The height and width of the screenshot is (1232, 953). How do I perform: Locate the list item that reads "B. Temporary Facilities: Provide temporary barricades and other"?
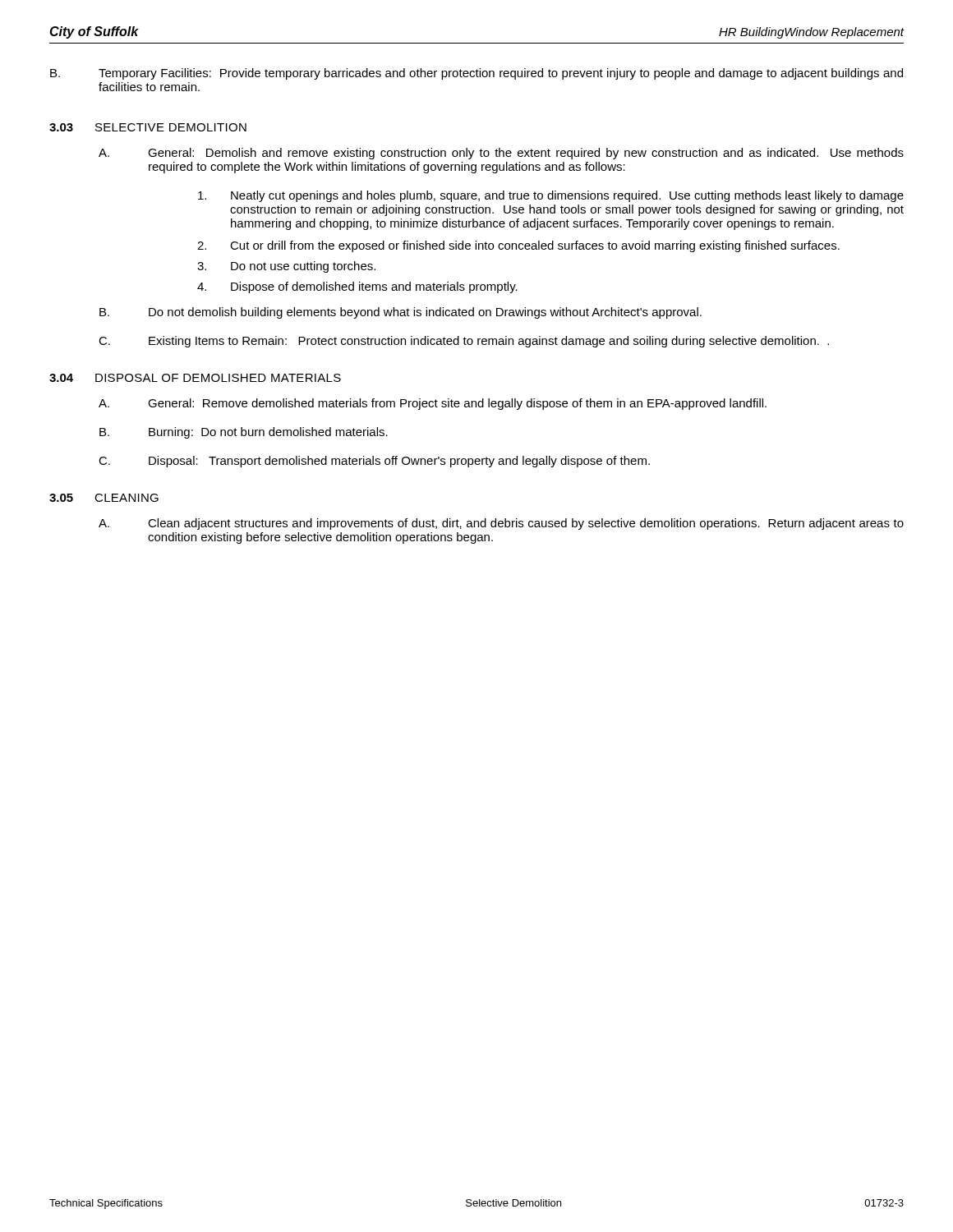(476, 80)
